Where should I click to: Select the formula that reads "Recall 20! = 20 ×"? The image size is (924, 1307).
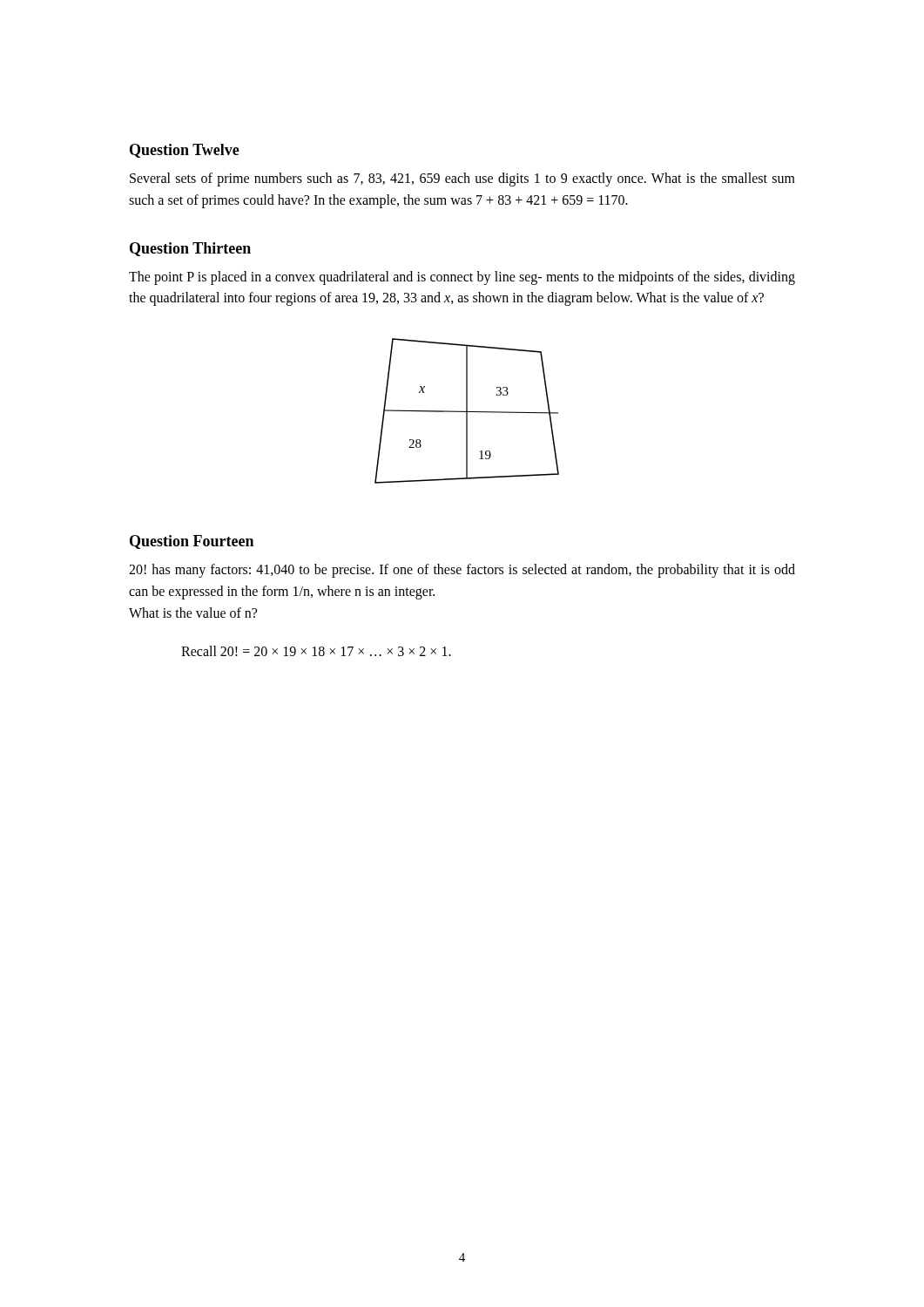click(316, 651)
